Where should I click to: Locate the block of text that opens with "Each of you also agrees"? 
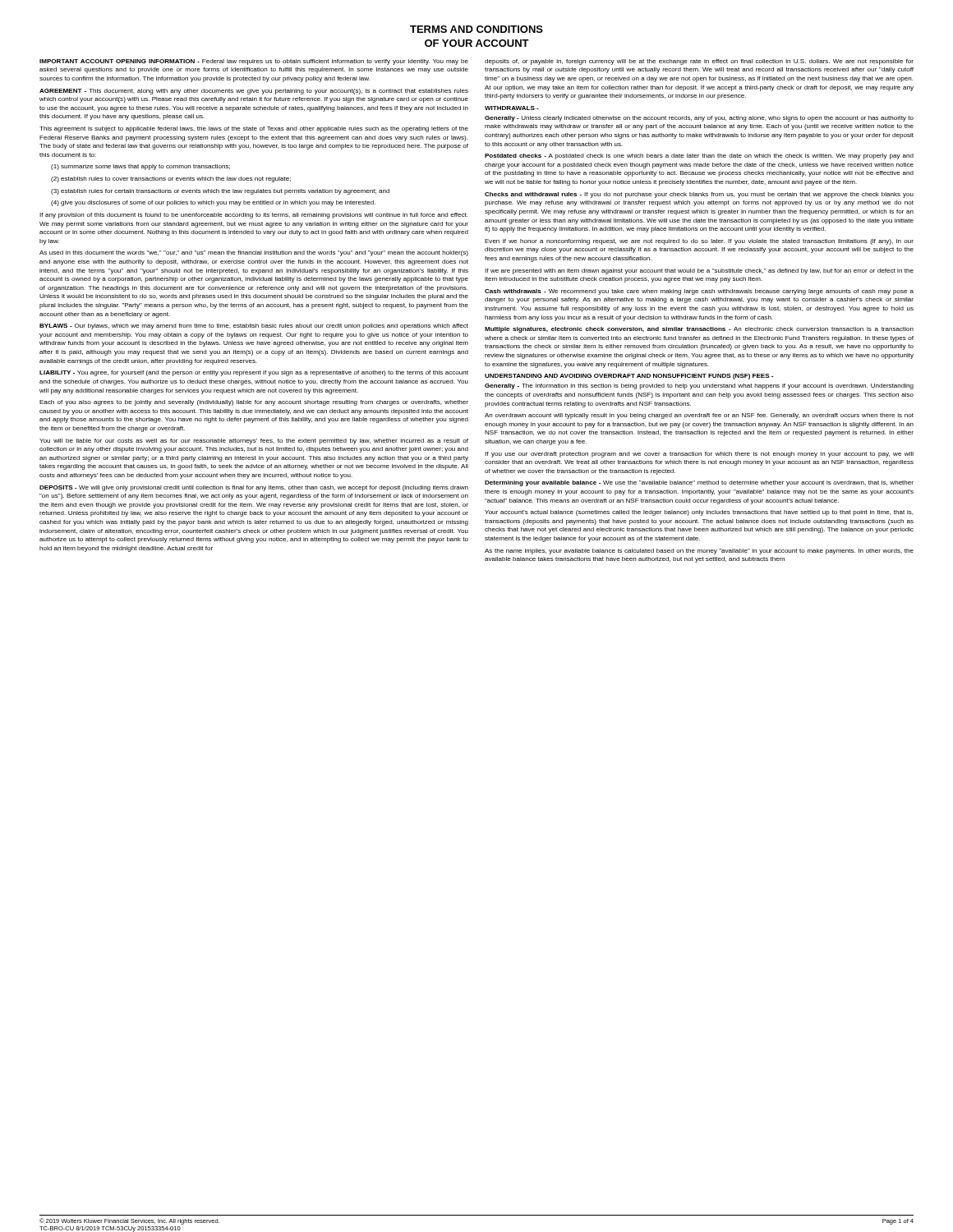coord(254,416)
